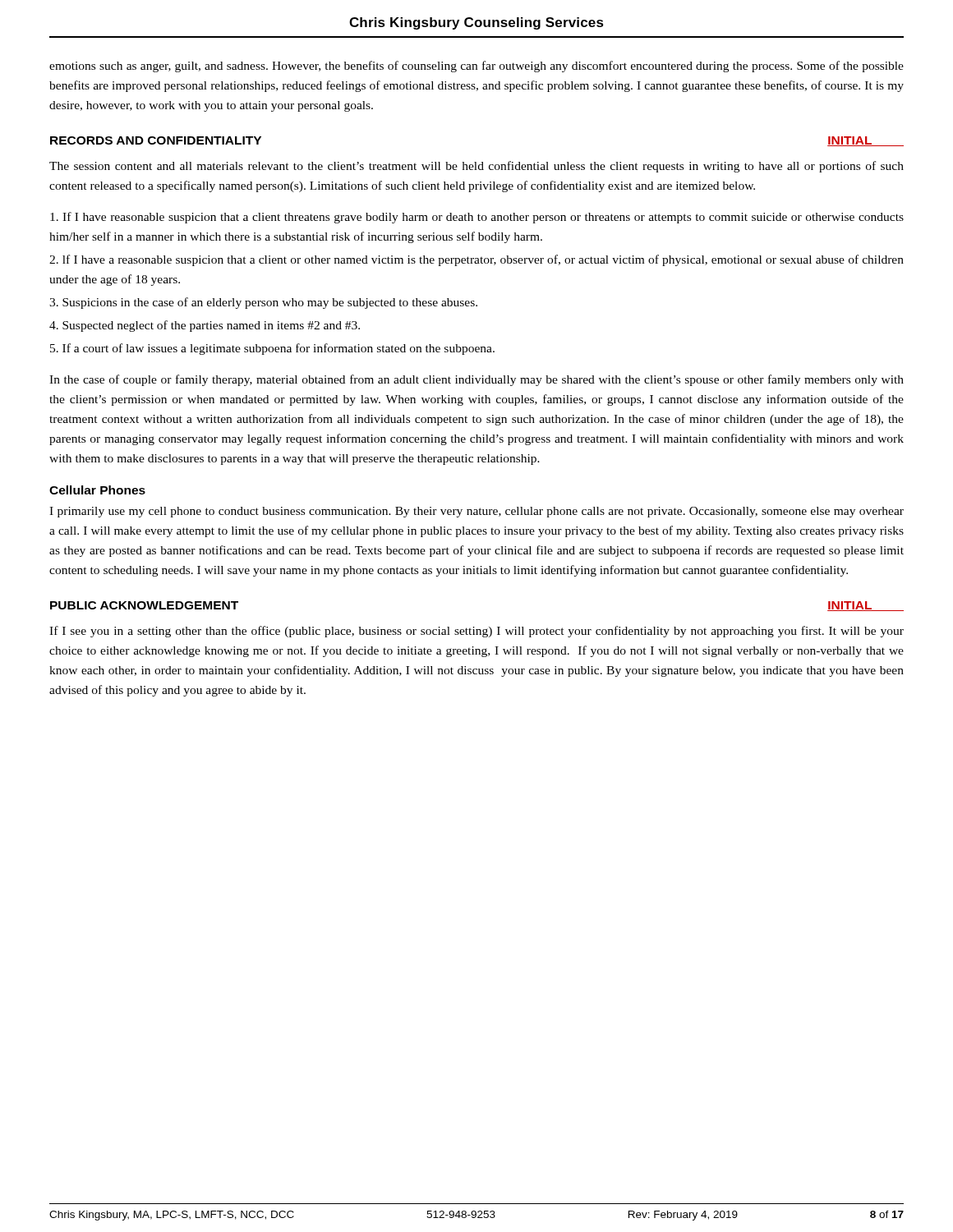Point to the element starting "4. Suspected neglect of the parties"
Screen dimensions: 1232x953
(x=205, y=325)
